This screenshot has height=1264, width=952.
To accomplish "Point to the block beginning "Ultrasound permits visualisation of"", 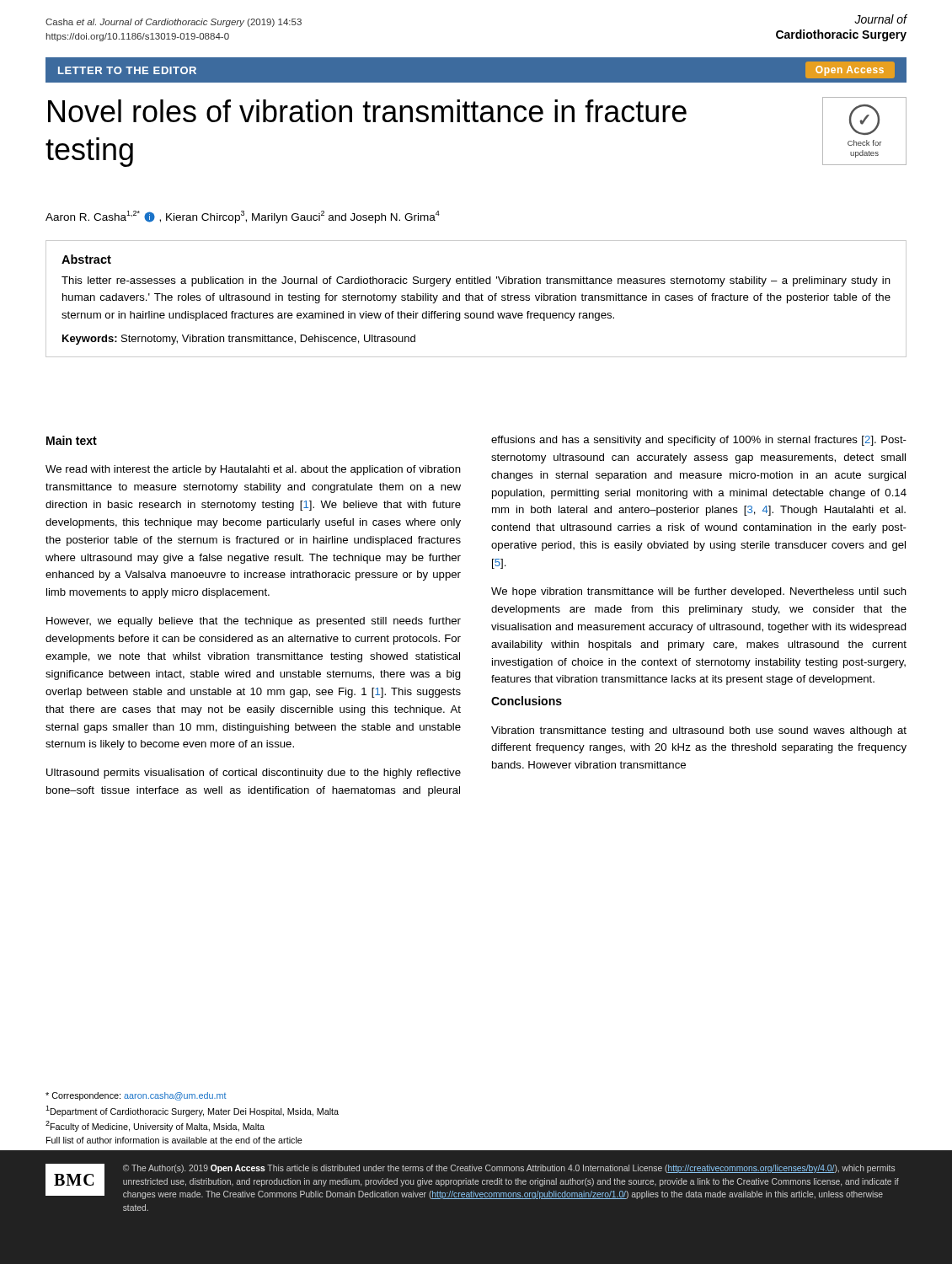I will click(68, 440).
